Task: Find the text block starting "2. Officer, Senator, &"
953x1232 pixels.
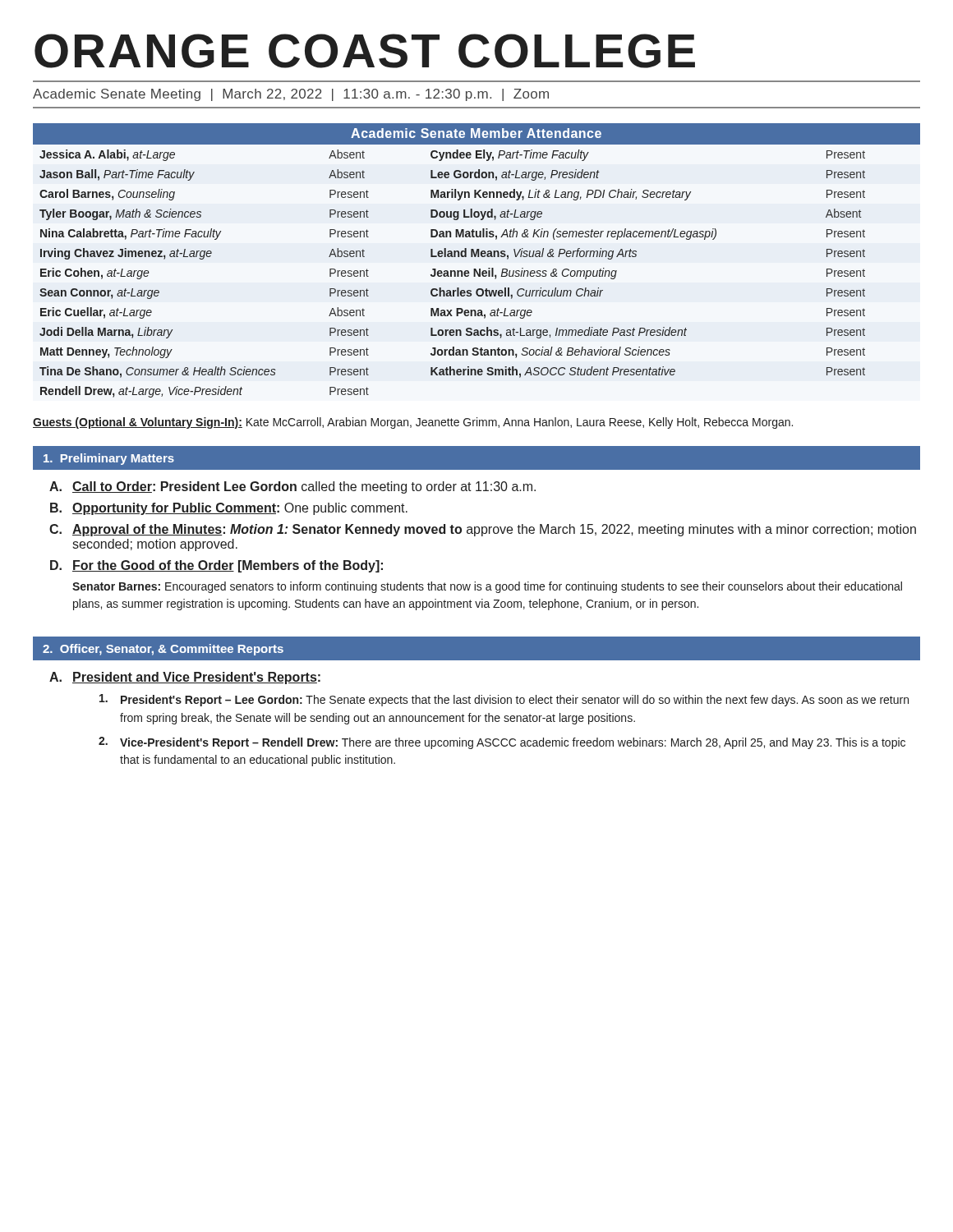Action: click(x=476, y=649)
